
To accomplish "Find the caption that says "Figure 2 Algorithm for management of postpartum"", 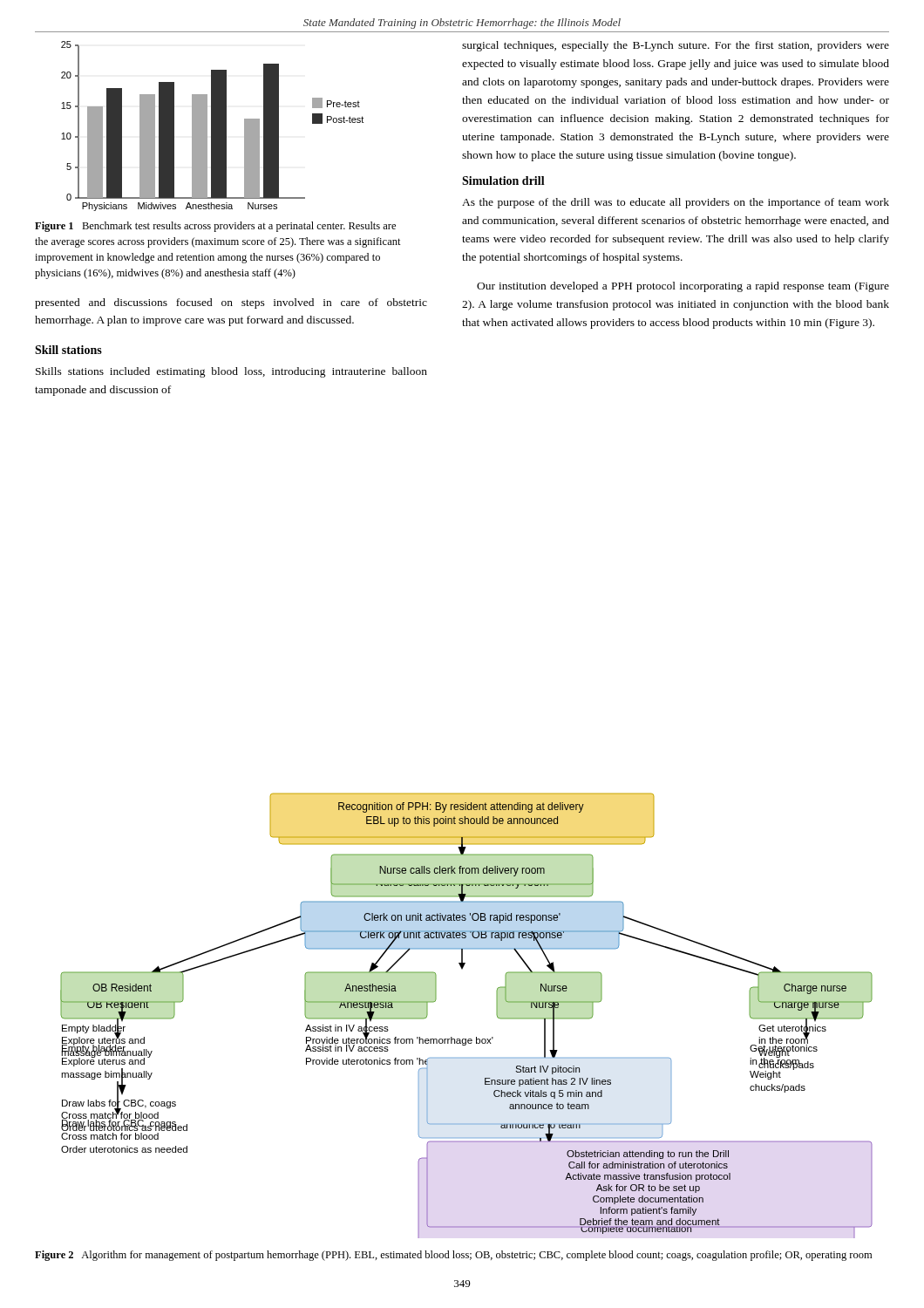I will pos(454,1255).
